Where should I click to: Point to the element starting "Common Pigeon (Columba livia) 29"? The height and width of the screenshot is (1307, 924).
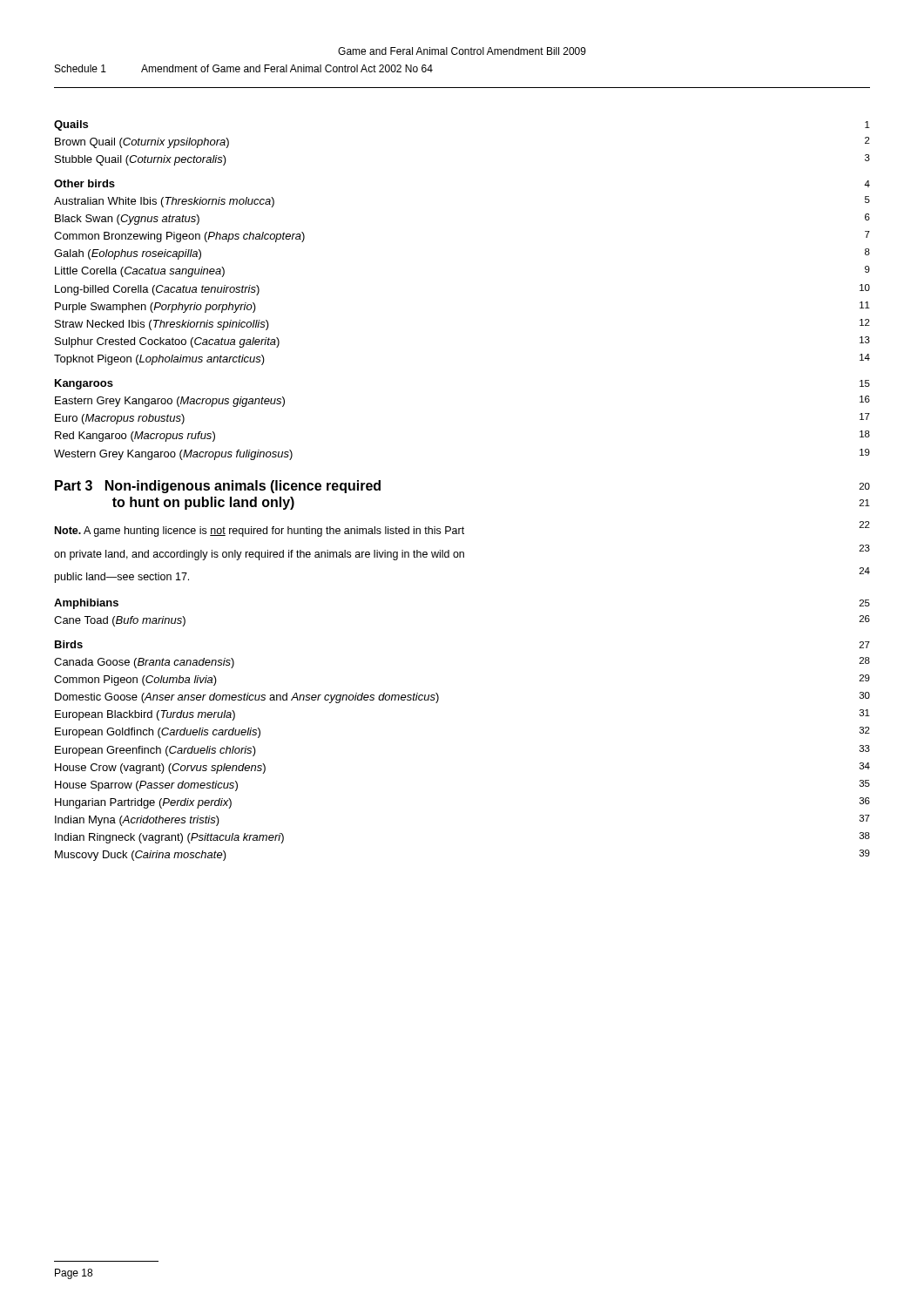click(134, 680)
